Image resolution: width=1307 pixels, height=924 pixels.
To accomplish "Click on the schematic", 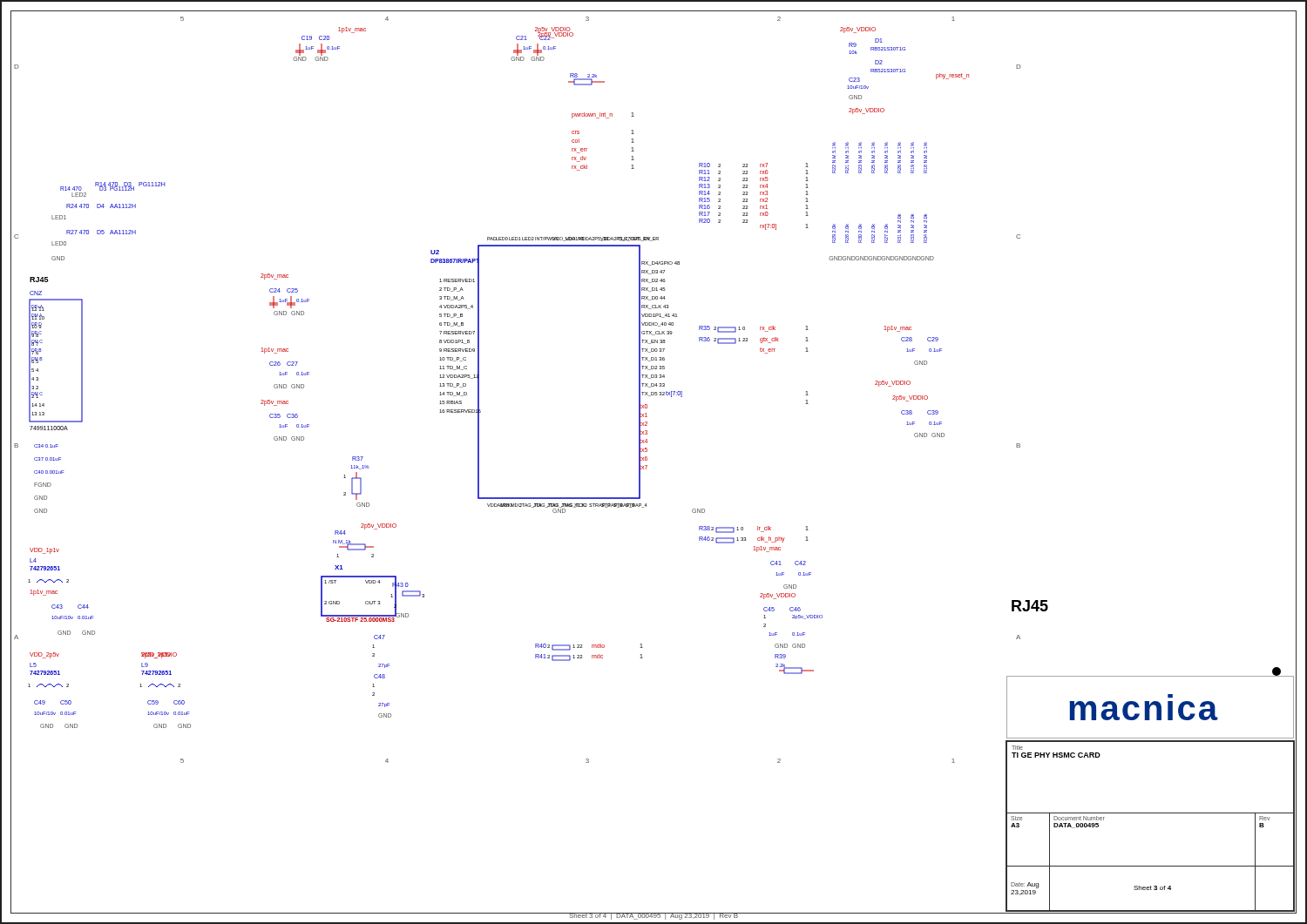I will click(518, 391).
